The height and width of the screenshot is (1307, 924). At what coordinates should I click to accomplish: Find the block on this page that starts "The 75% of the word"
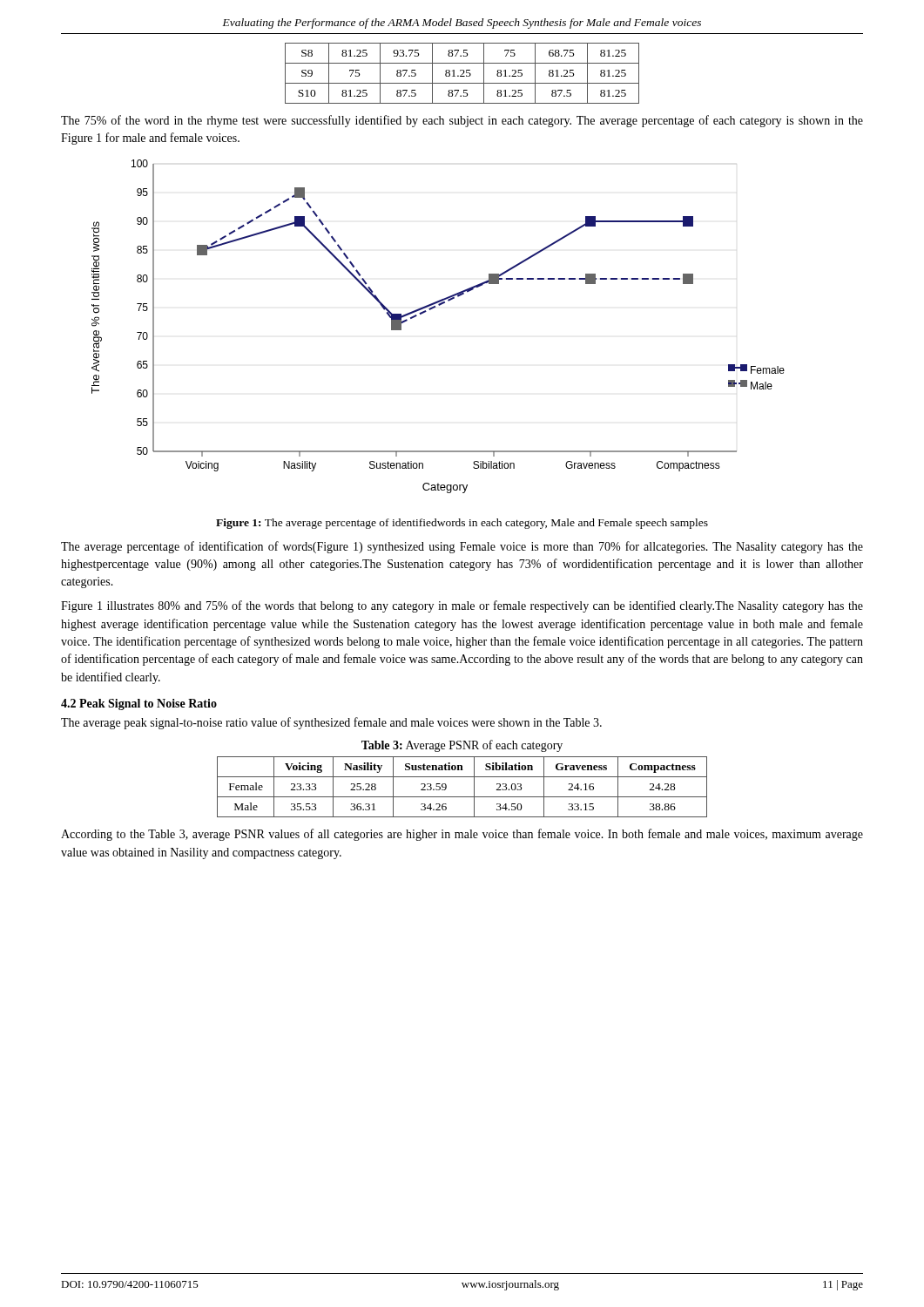coord(462,130)
